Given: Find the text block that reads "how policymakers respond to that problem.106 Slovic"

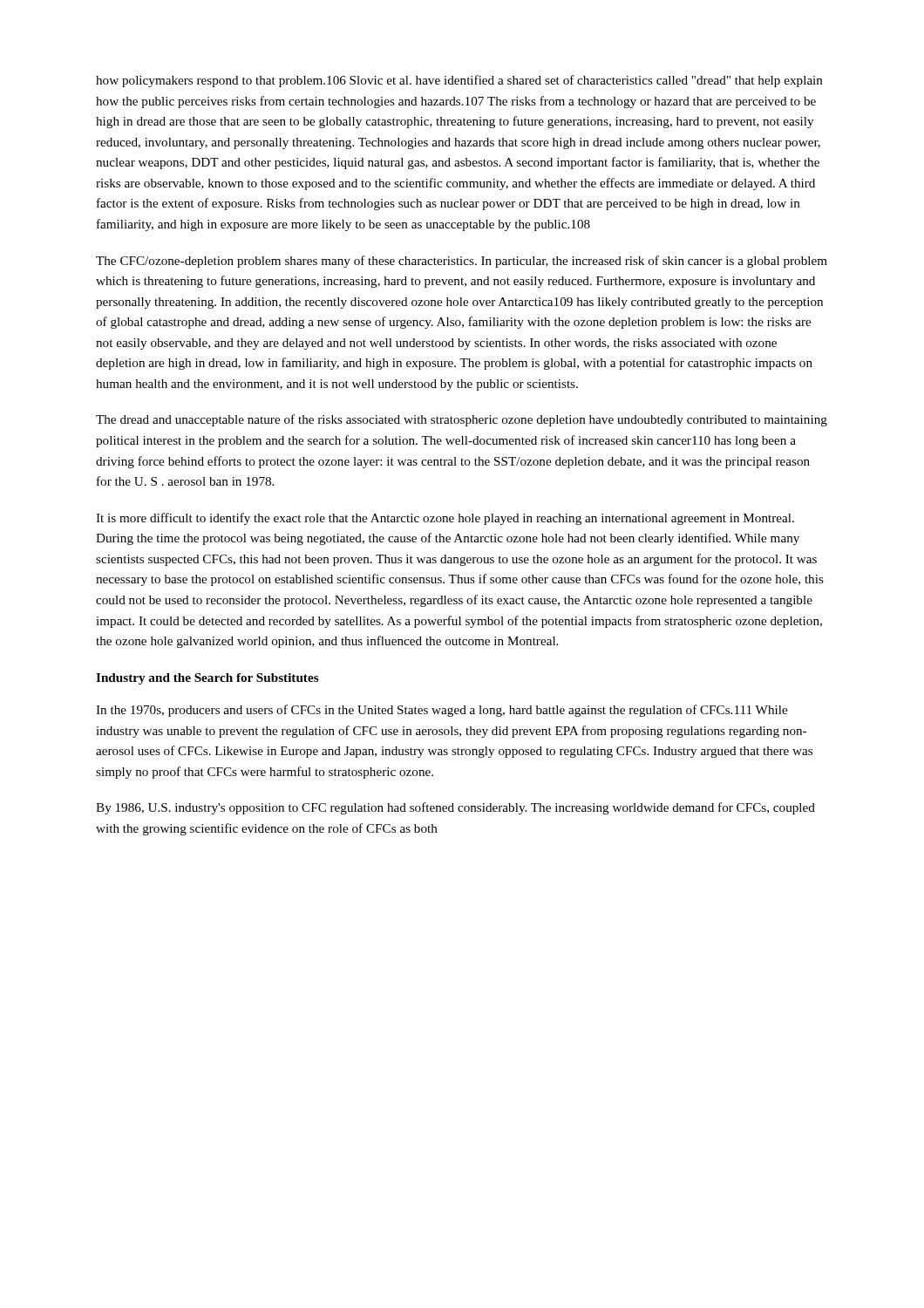Looking at the screenshot, I should (459, 152).
